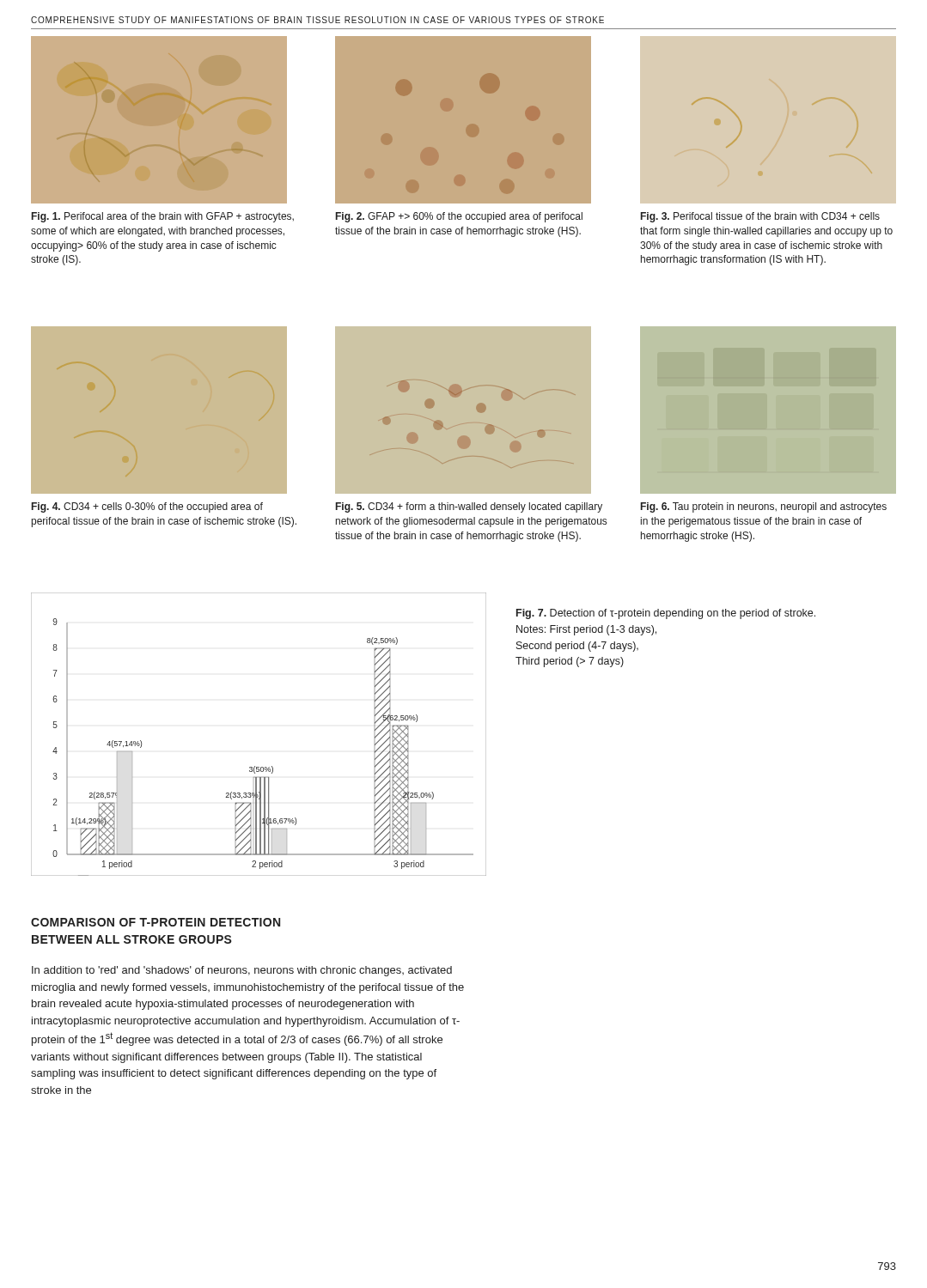The image size is (927, 1288).
Task: Click on the text starting "In addition to 'red'"
Action: (x=248, y=1030)
